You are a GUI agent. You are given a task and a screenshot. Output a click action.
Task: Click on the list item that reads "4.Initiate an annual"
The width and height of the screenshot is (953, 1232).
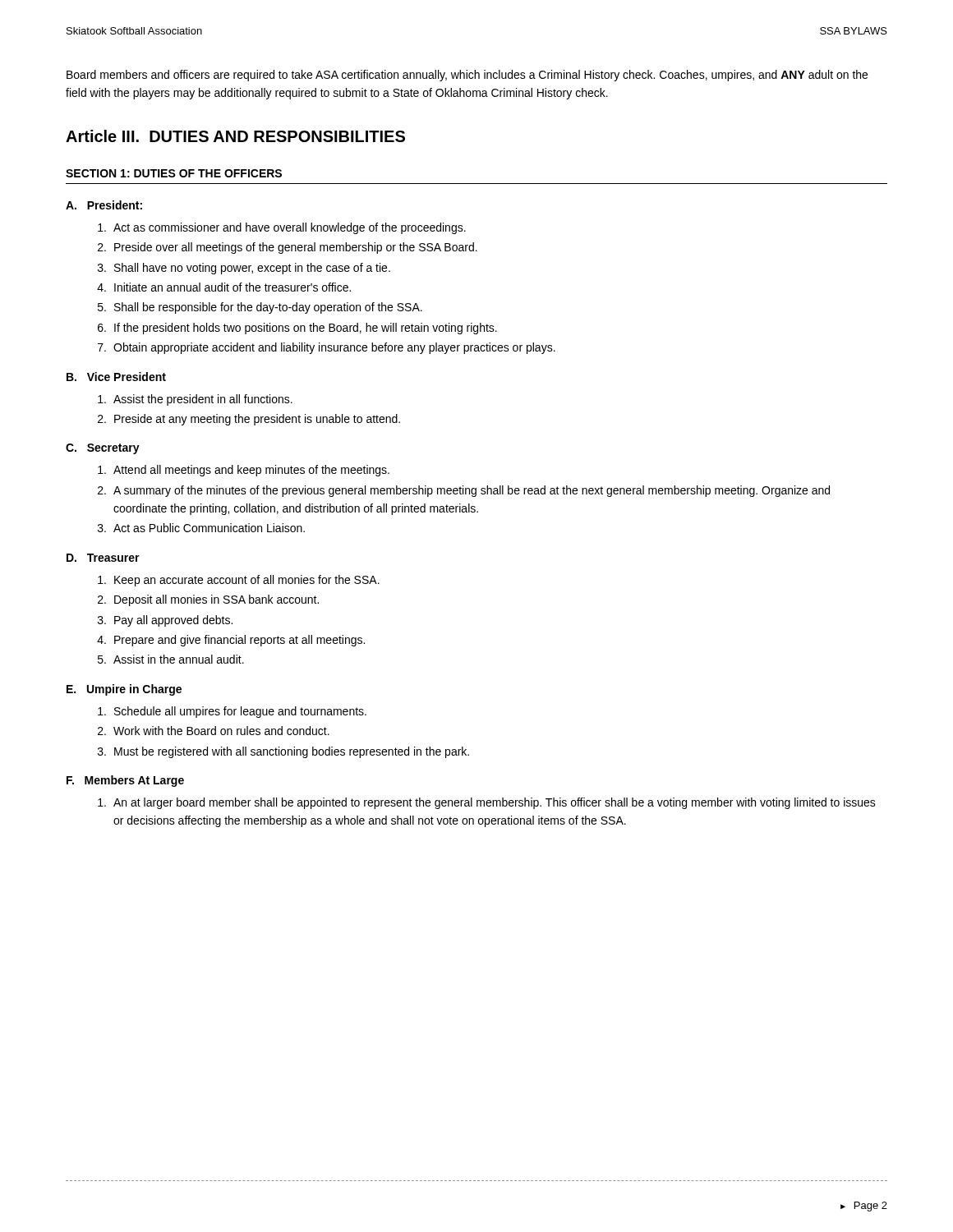click(x=224, y=287)
